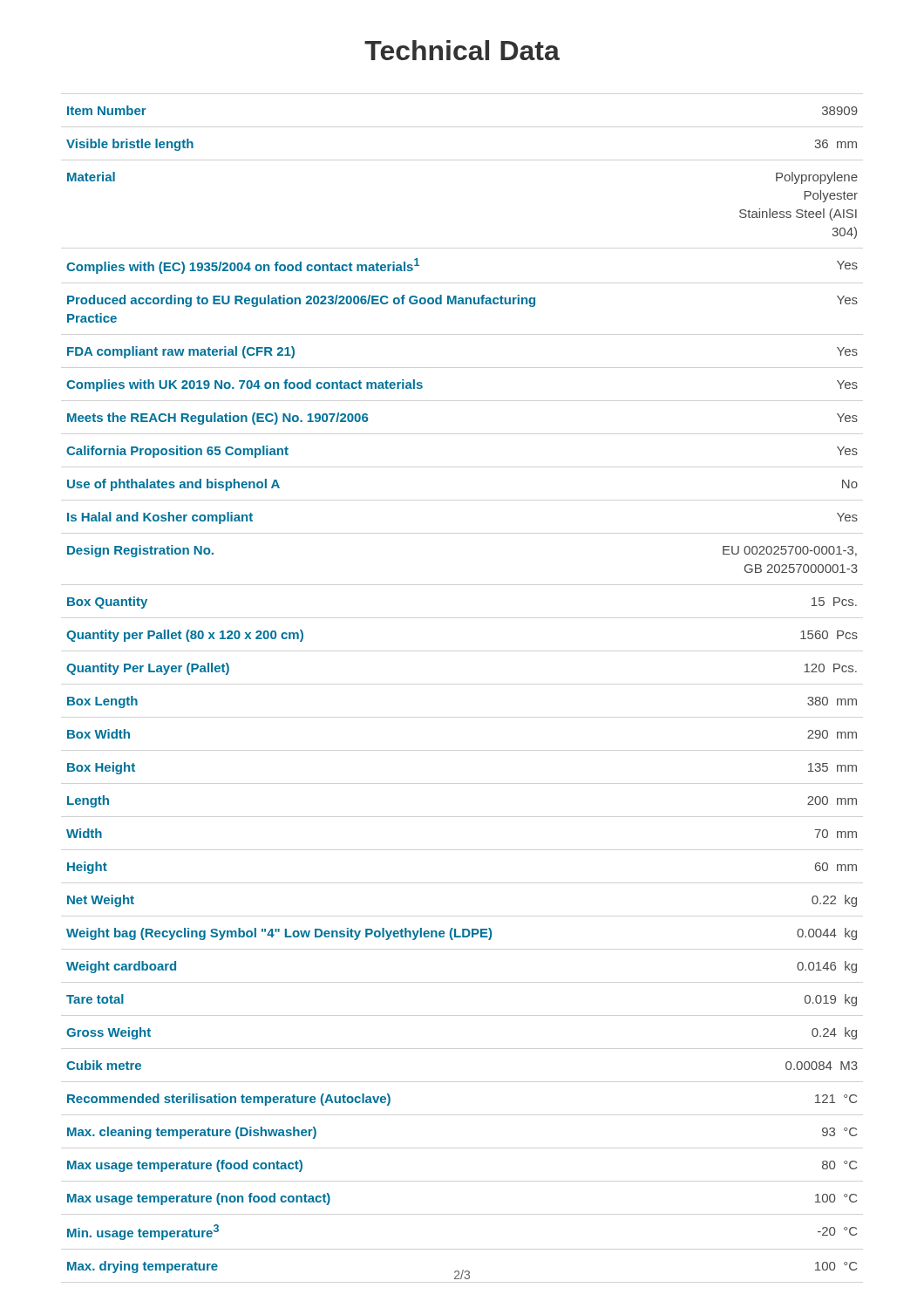
Task: Locate the table with the text "Min. usage temperature 3"
Action: (462, 688)
